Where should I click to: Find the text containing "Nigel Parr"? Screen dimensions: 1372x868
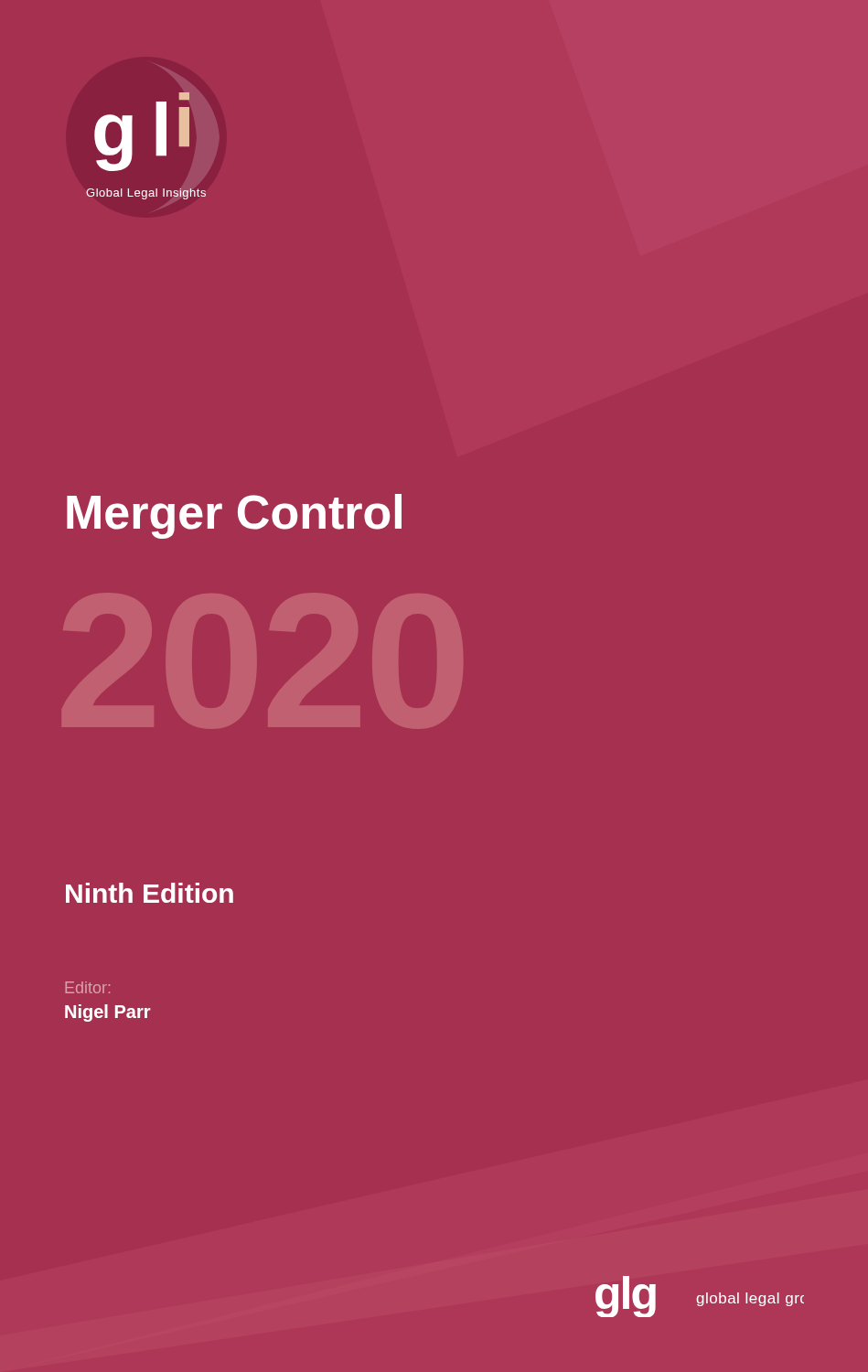tap(107, 1012)
